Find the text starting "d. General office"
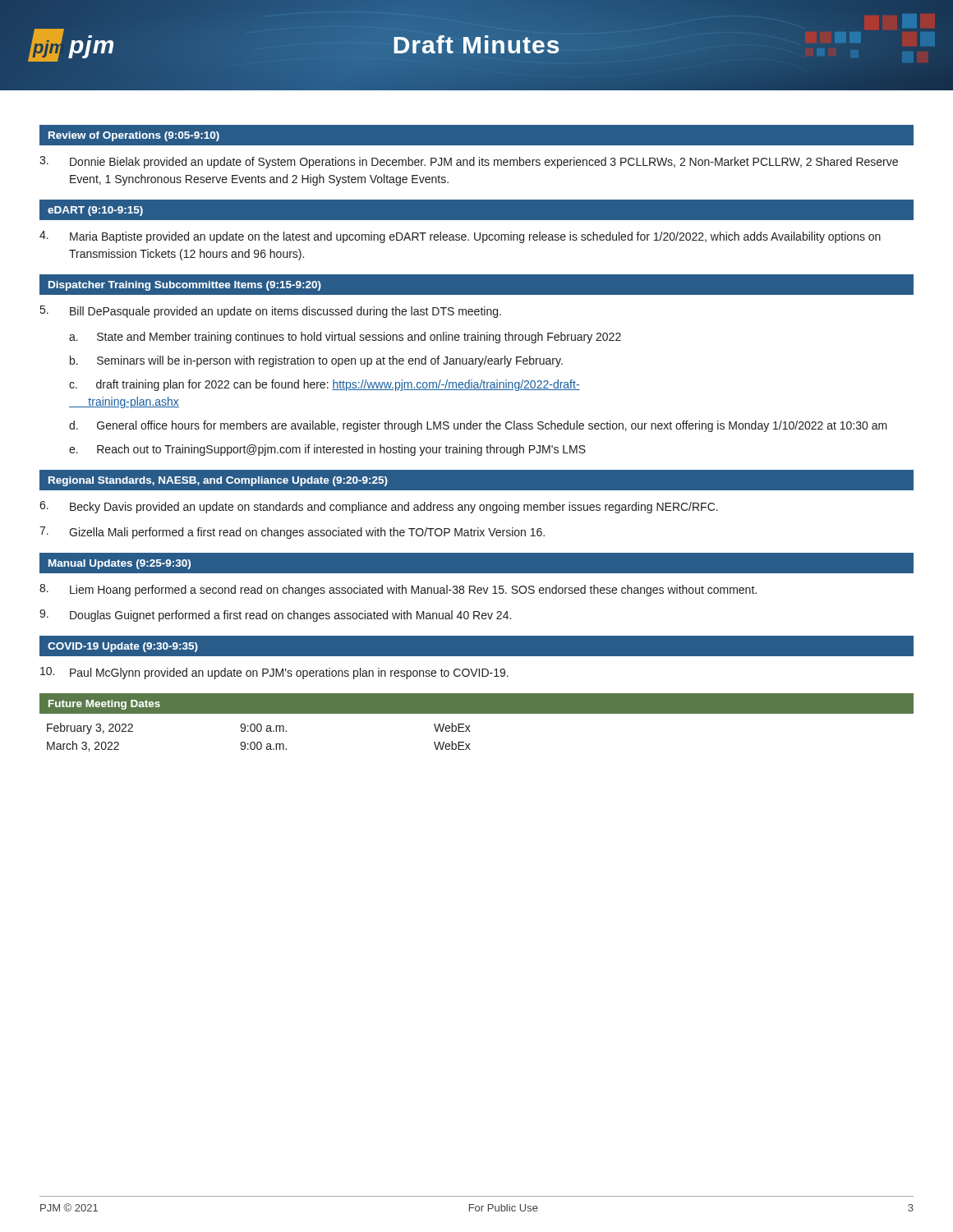Viewport: 953px width, 1232px height. coord(478,425)
